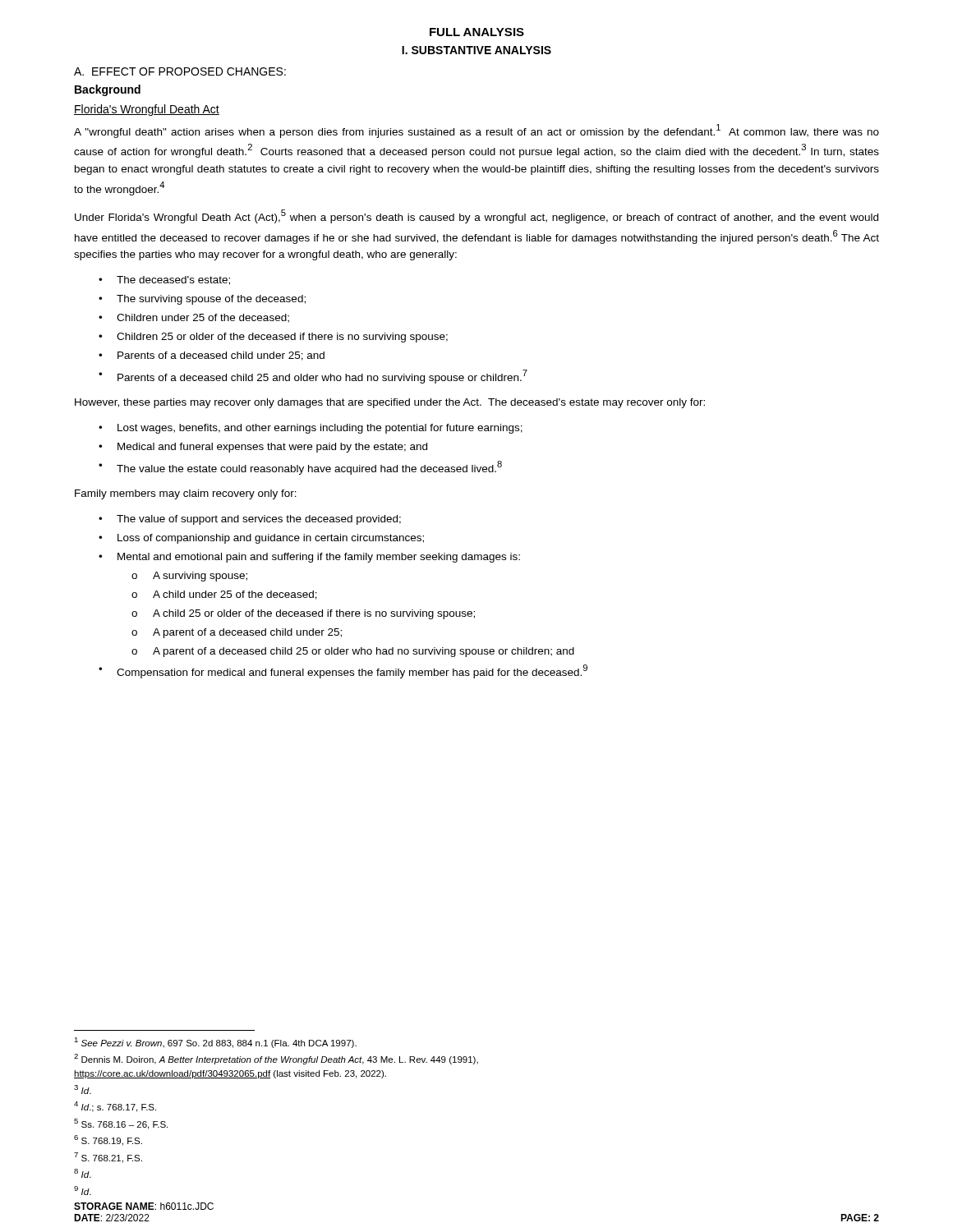This screenshot has width=953, height=1232.
Task: Locate the list item containing "•Loss of companionship"
Action: pos(262,538)
